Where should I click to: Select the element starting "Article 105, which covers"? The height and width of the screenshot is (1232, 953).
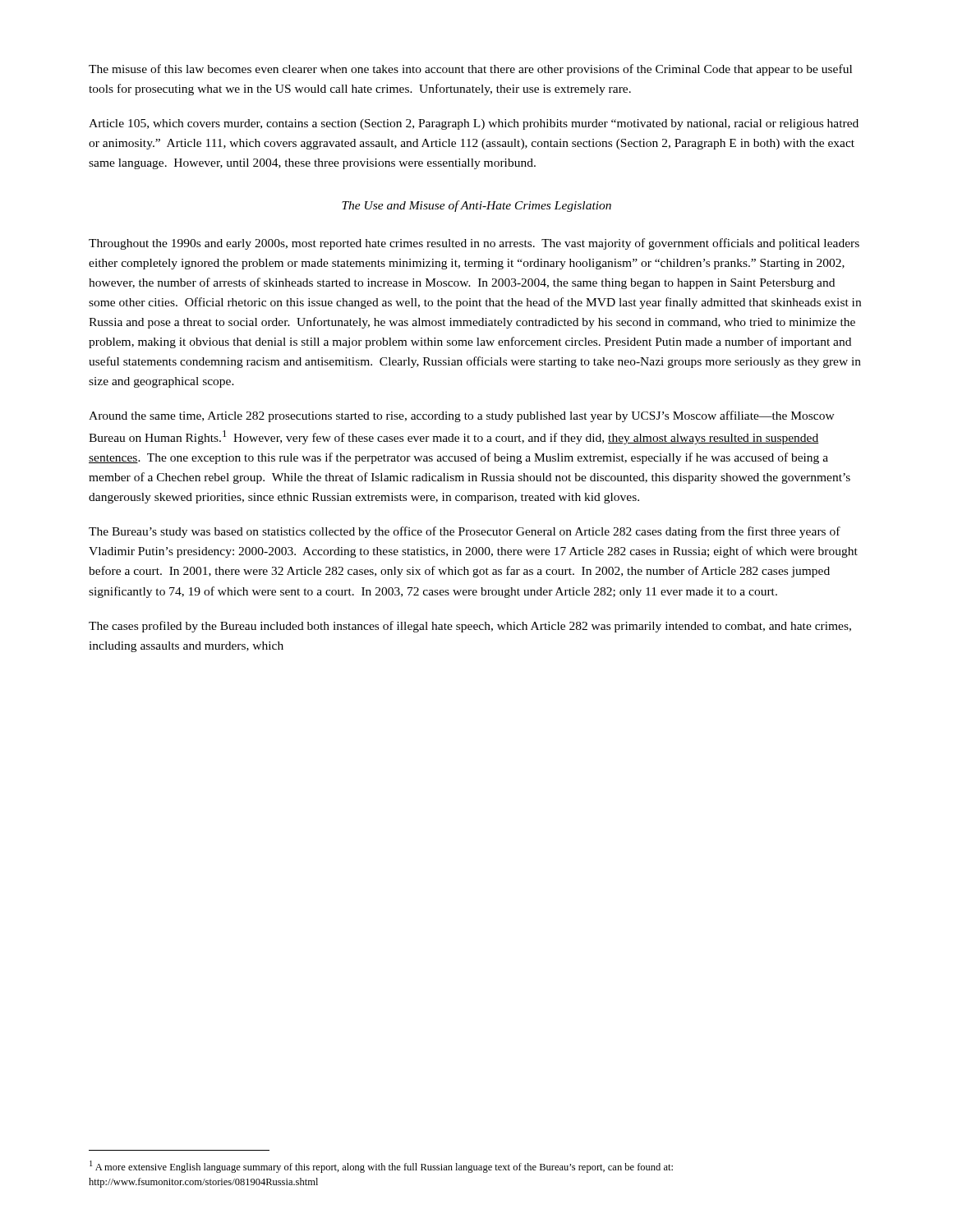click(x=474, y=143)
